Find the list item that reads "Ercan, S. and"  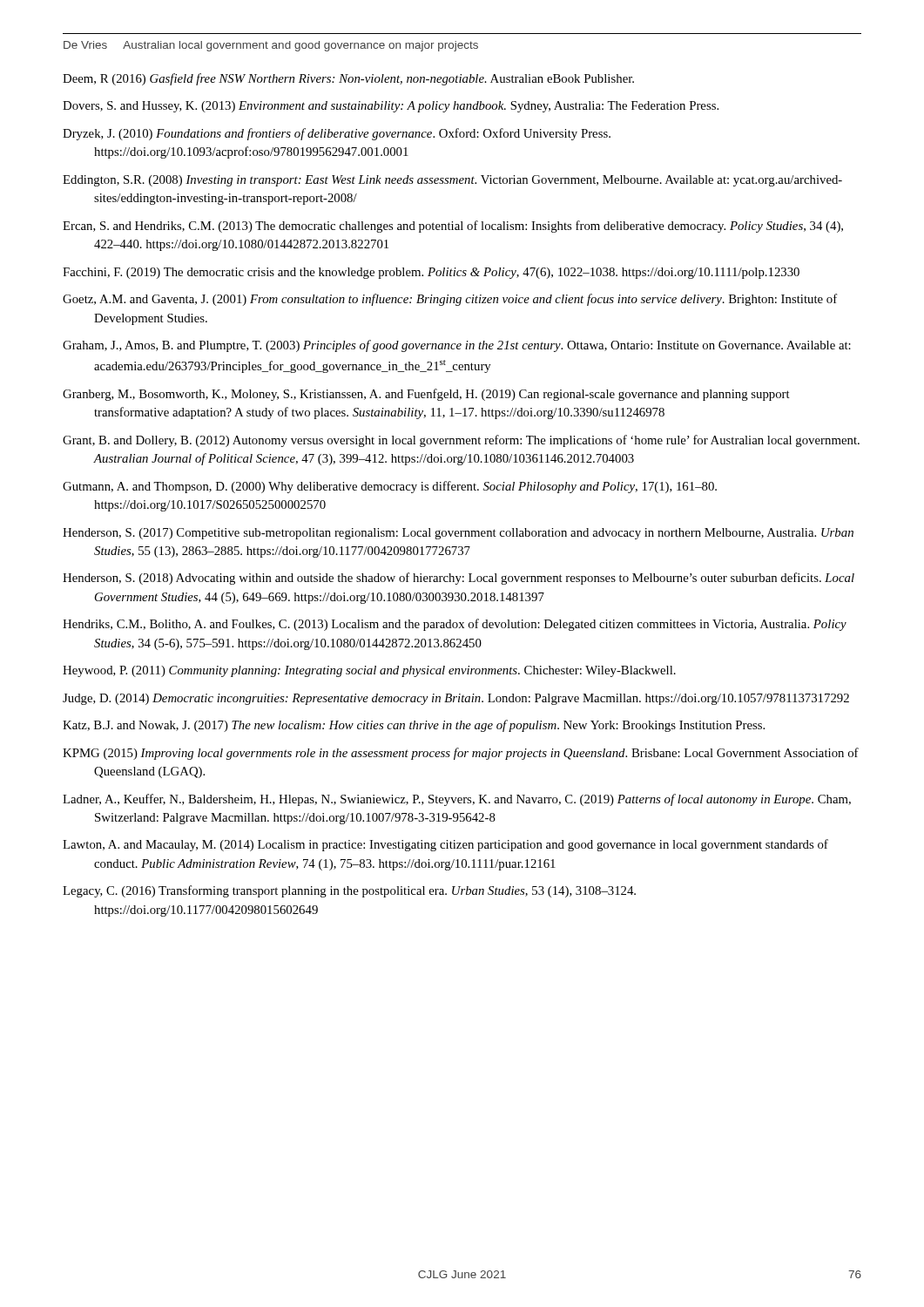click(x=453, y=235)
